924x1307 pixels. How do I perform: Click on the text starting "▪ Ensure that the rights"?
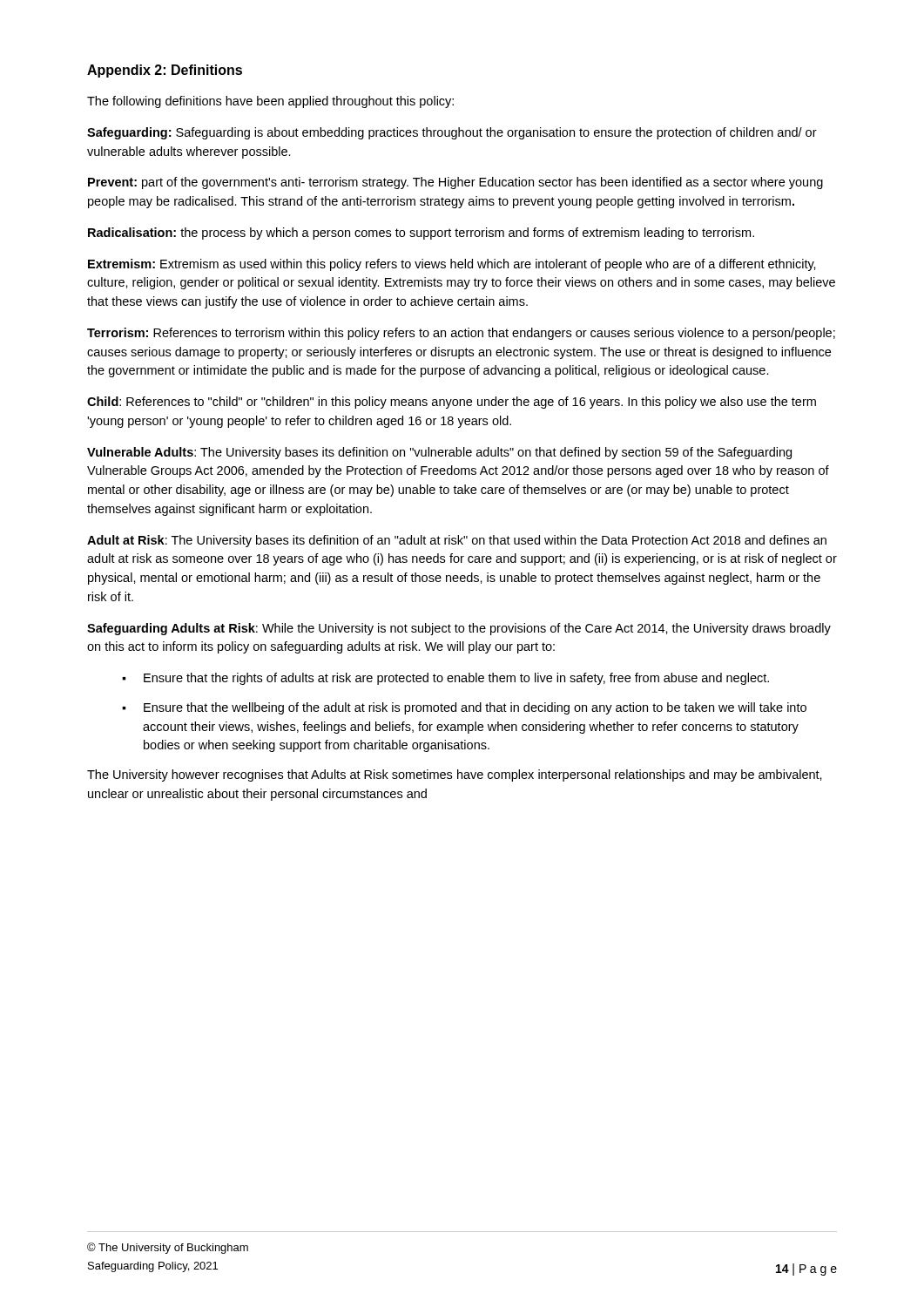pyautogui.click(x=479, y=679)
